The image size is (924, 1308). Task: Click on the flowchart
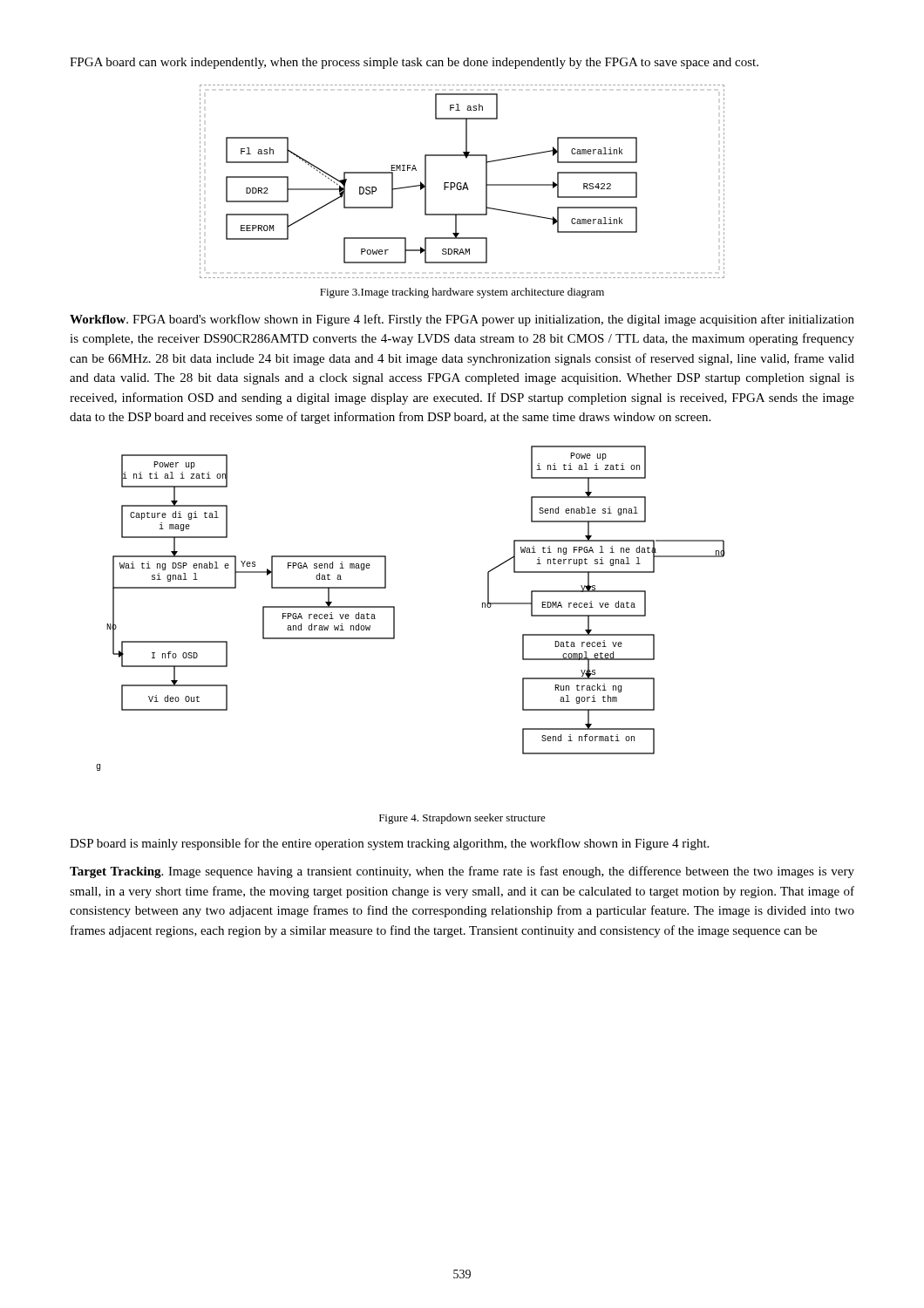click(462, 622)
